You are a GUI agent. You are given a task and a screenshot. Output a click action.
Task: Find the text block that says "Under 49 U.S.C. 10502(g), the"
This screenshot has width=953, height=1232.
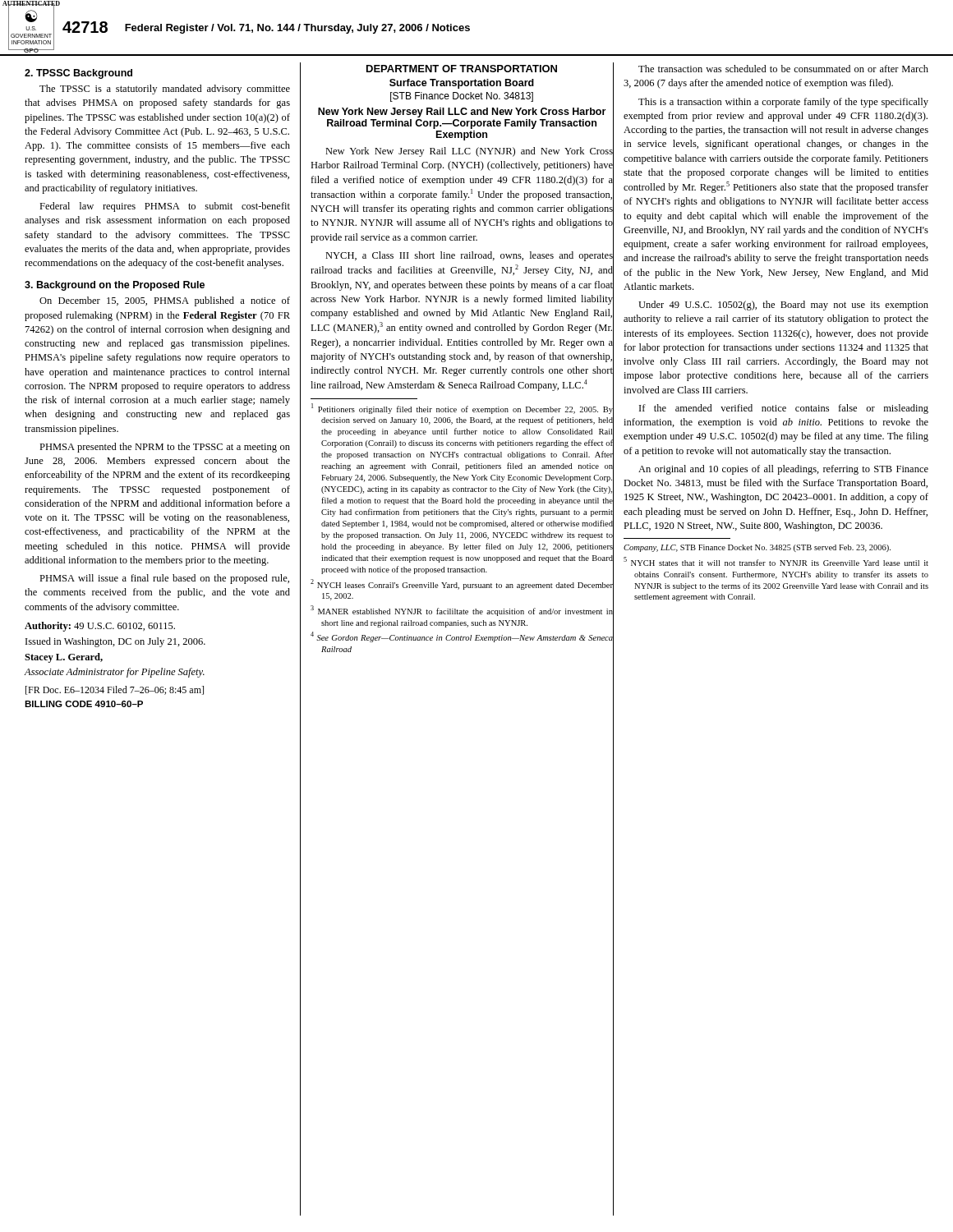click(776, 348)
